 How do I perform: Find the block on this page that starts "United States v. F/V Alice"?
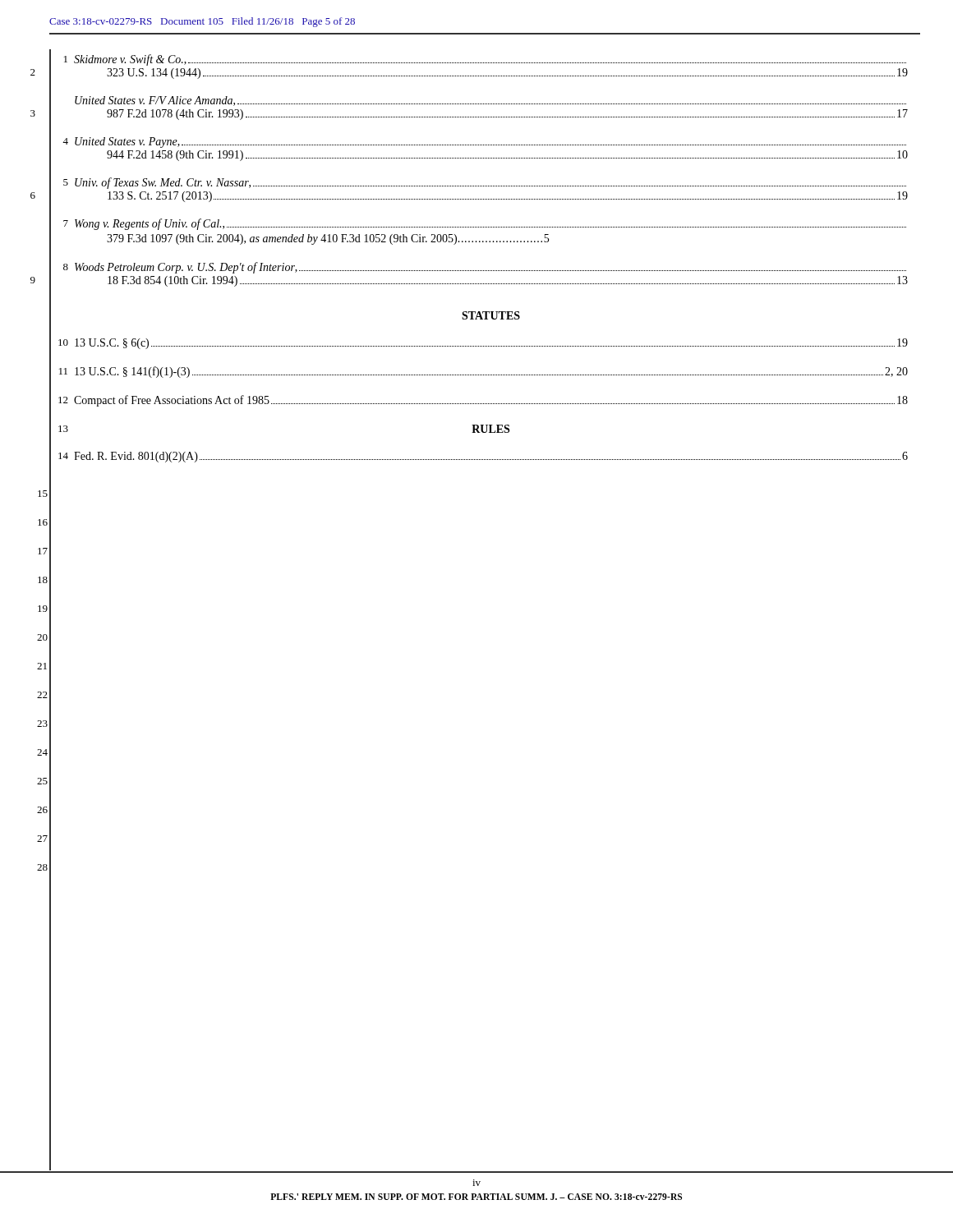[x=491, y=108]
